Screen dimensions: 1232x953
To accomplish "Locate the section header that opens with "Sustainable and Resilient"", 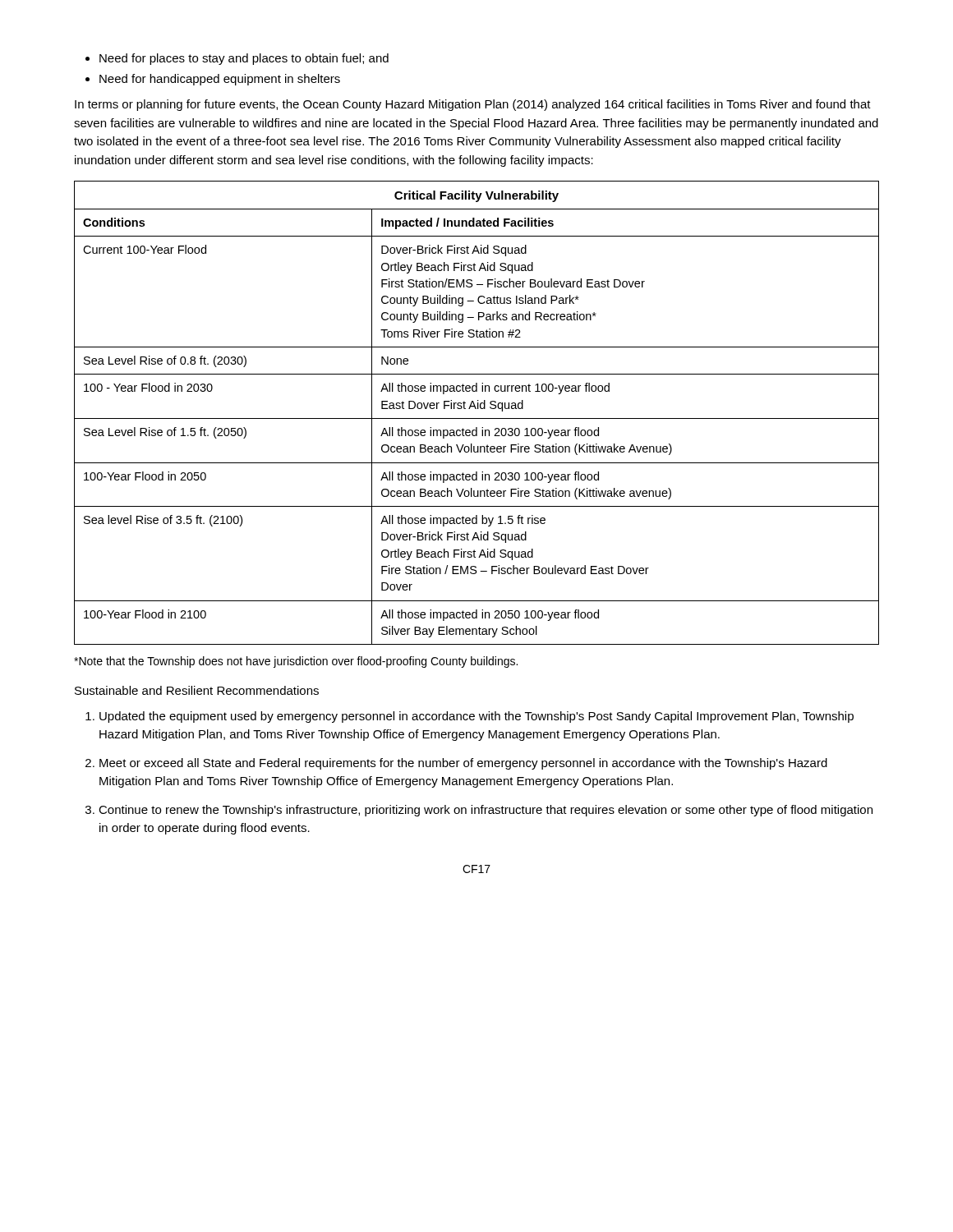I will [x=197, y=691].
